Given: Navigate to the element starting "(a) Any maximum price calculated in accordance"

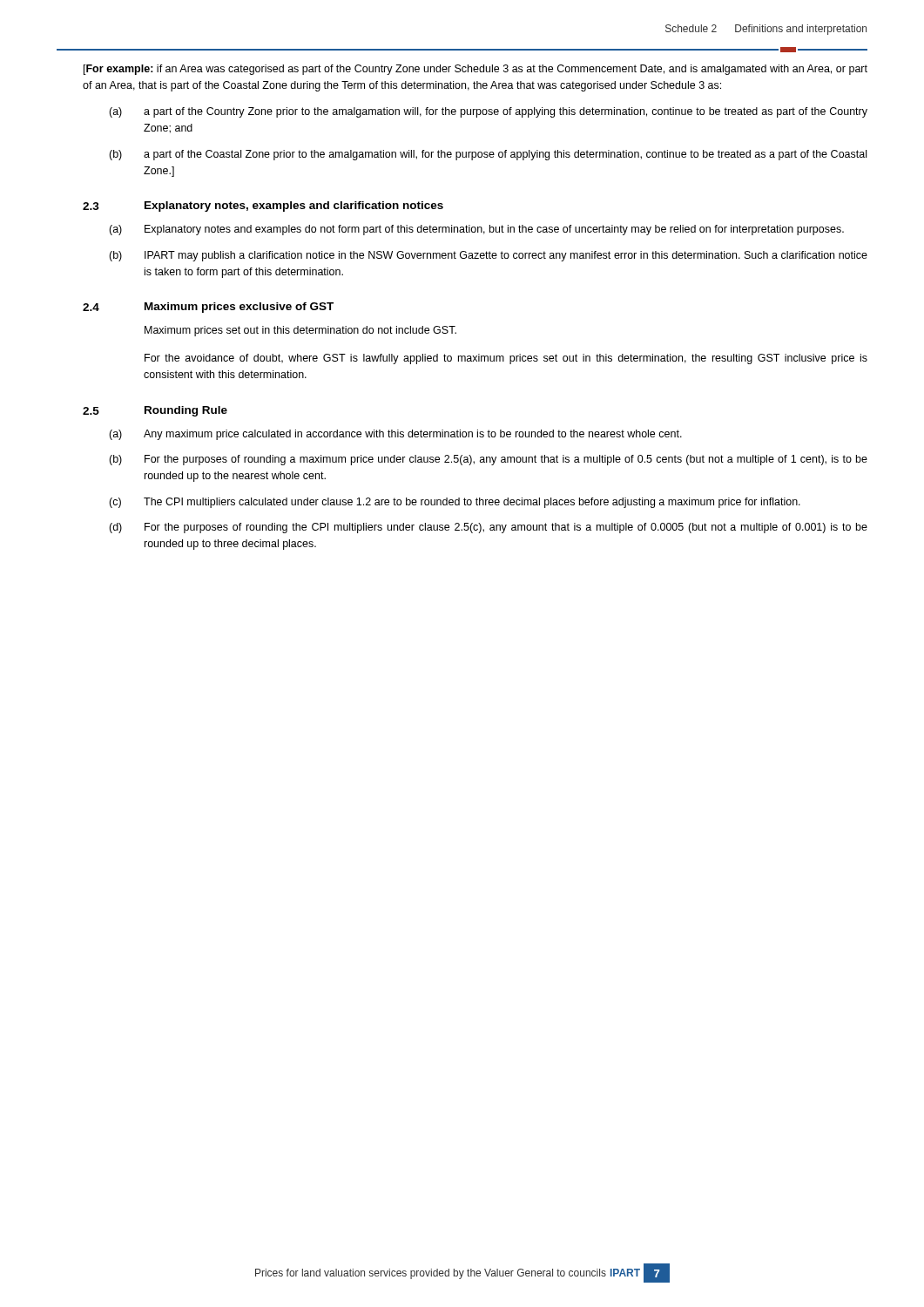Looking at the screenshot, I should click(x=475, y=434).
